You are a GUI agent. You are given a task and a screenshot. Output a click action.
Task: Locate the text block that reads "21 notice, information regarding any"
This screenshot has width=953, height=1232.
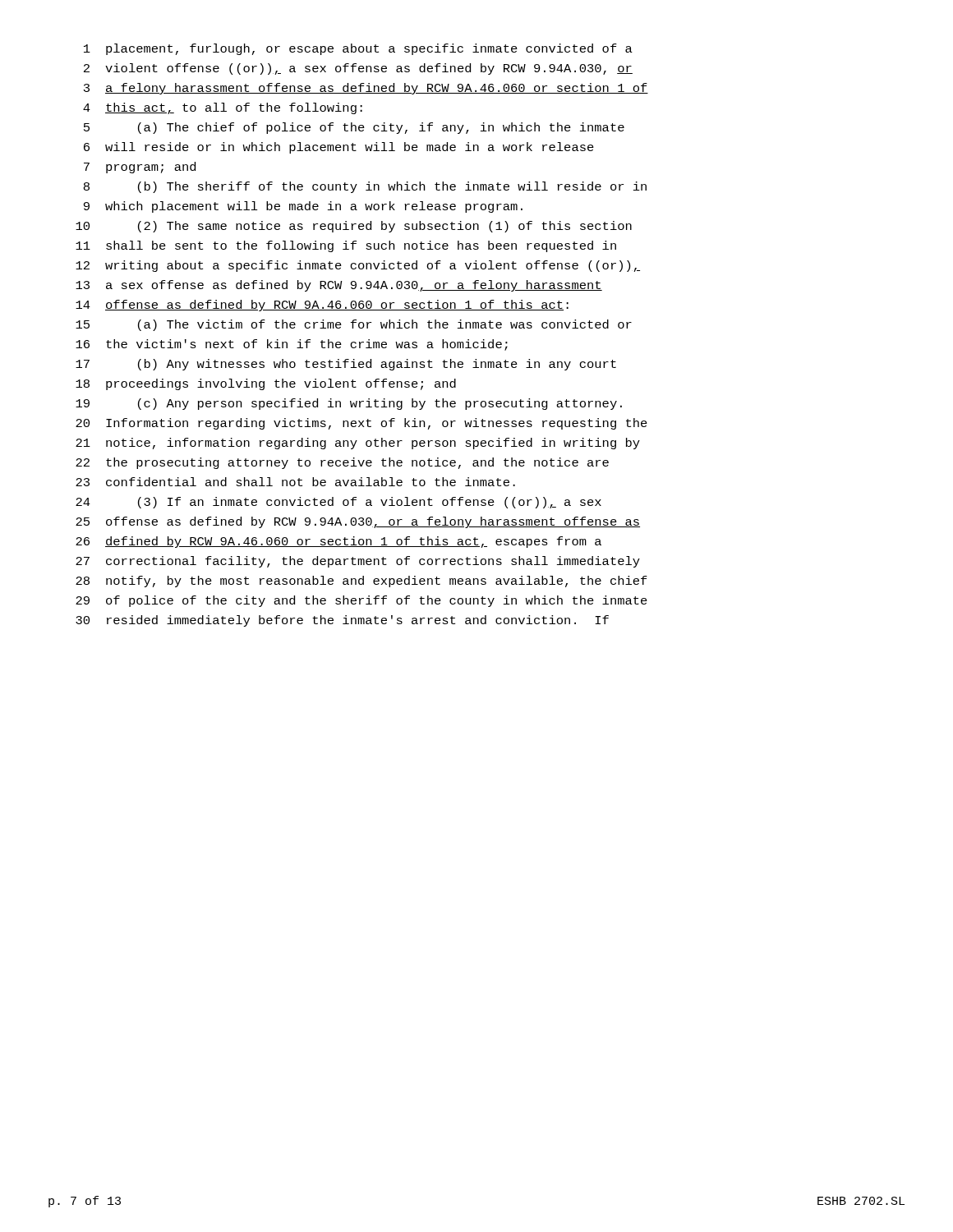(476, 444)
